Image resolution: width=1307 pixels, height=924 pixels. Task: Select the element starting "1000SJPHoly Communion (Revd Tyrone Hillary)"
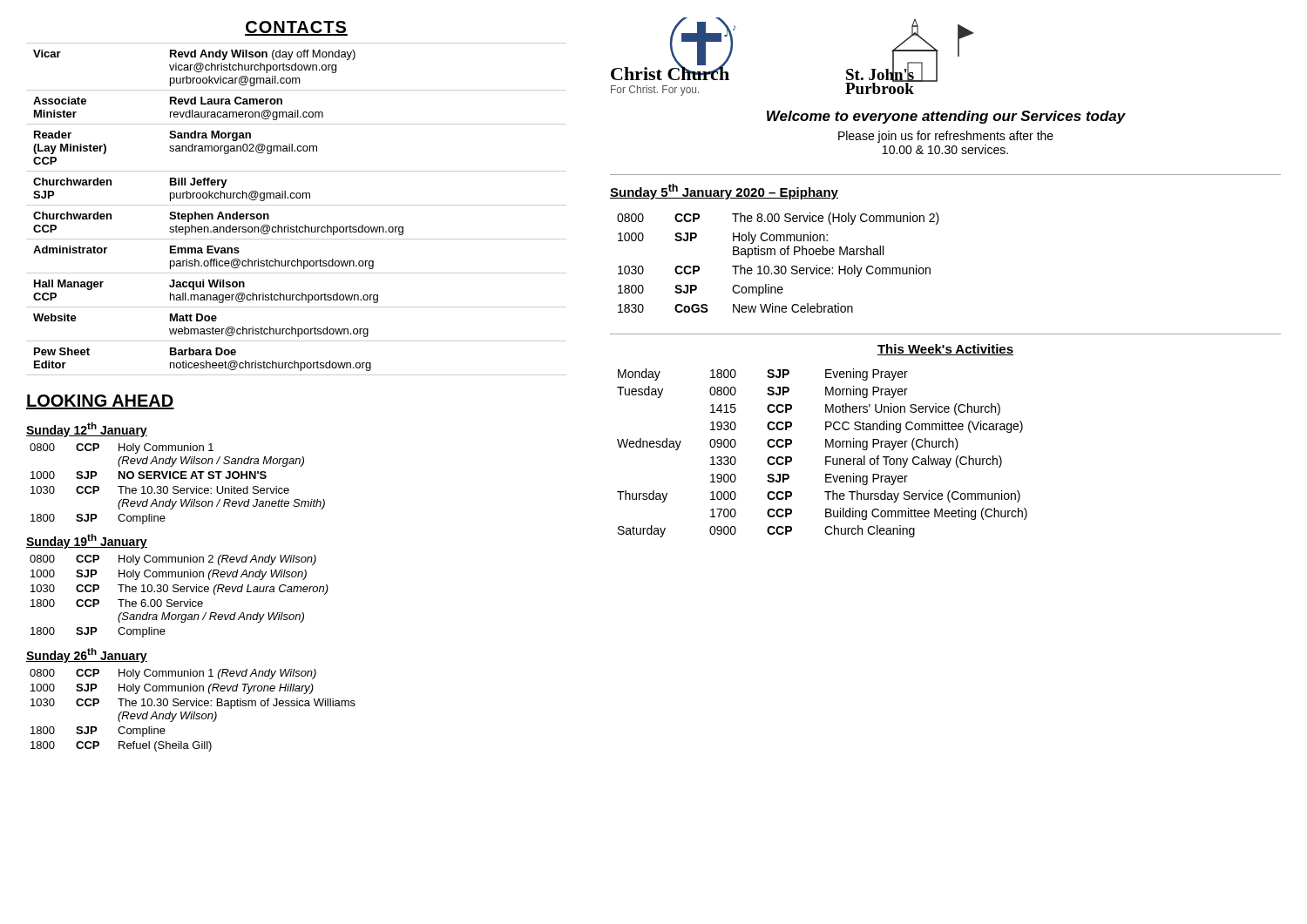click(x=296, y=688)
